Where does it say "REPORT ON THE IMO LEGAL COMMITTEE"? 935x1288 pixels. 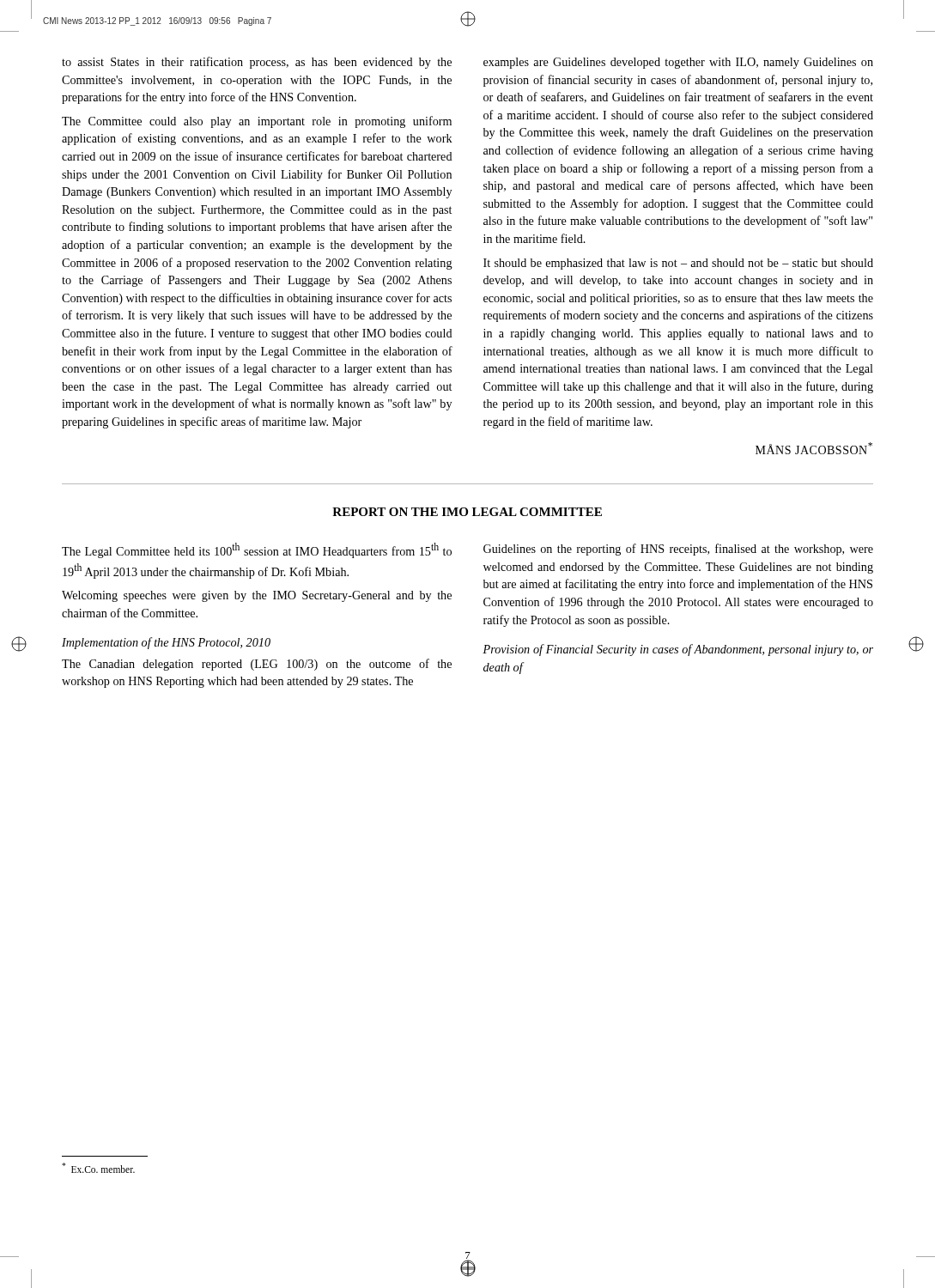point(467,511)
